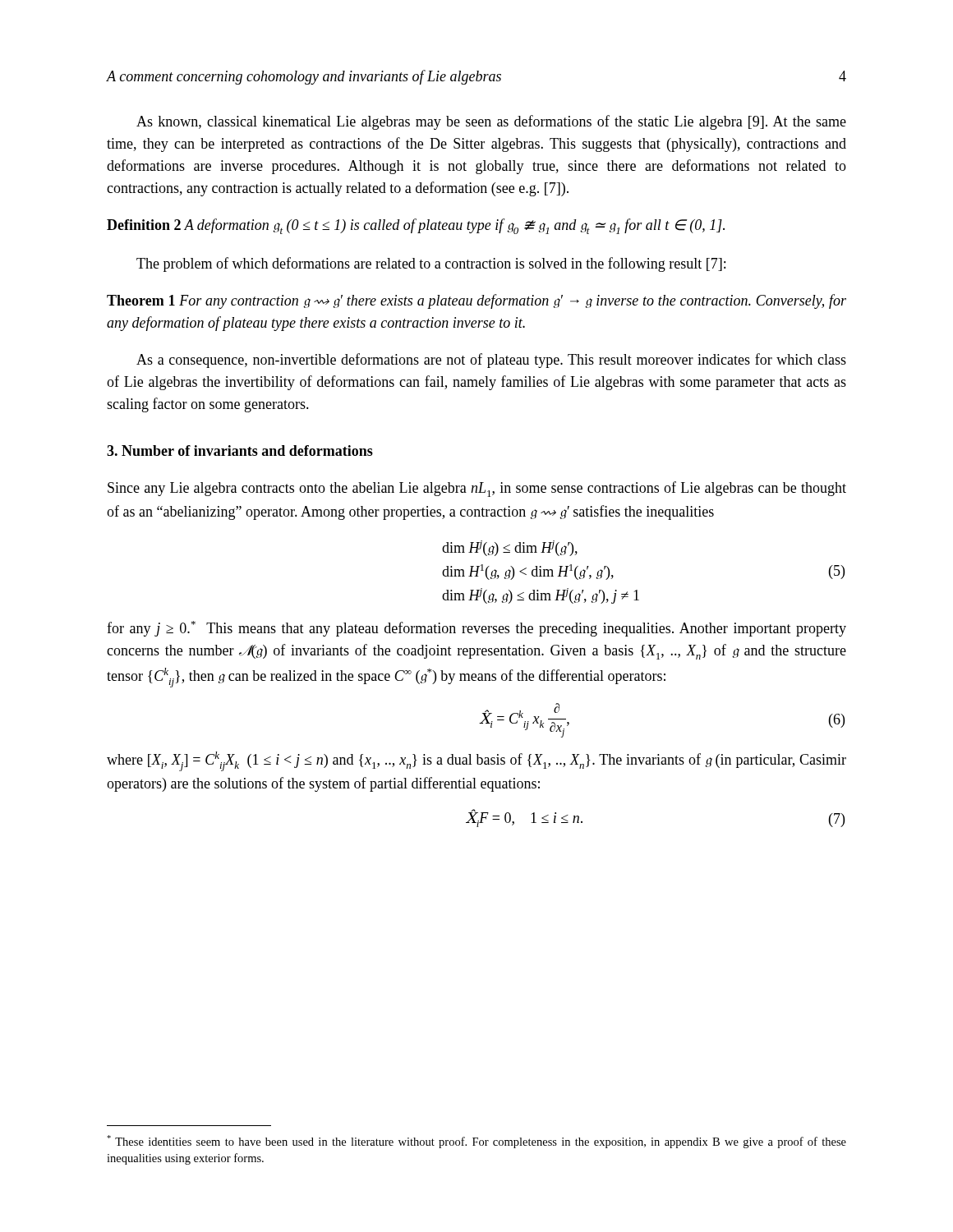Click on the footnote containing "These identities seem to have been used"
This screenshot has width=953, height=1232.
[476, 1149]
